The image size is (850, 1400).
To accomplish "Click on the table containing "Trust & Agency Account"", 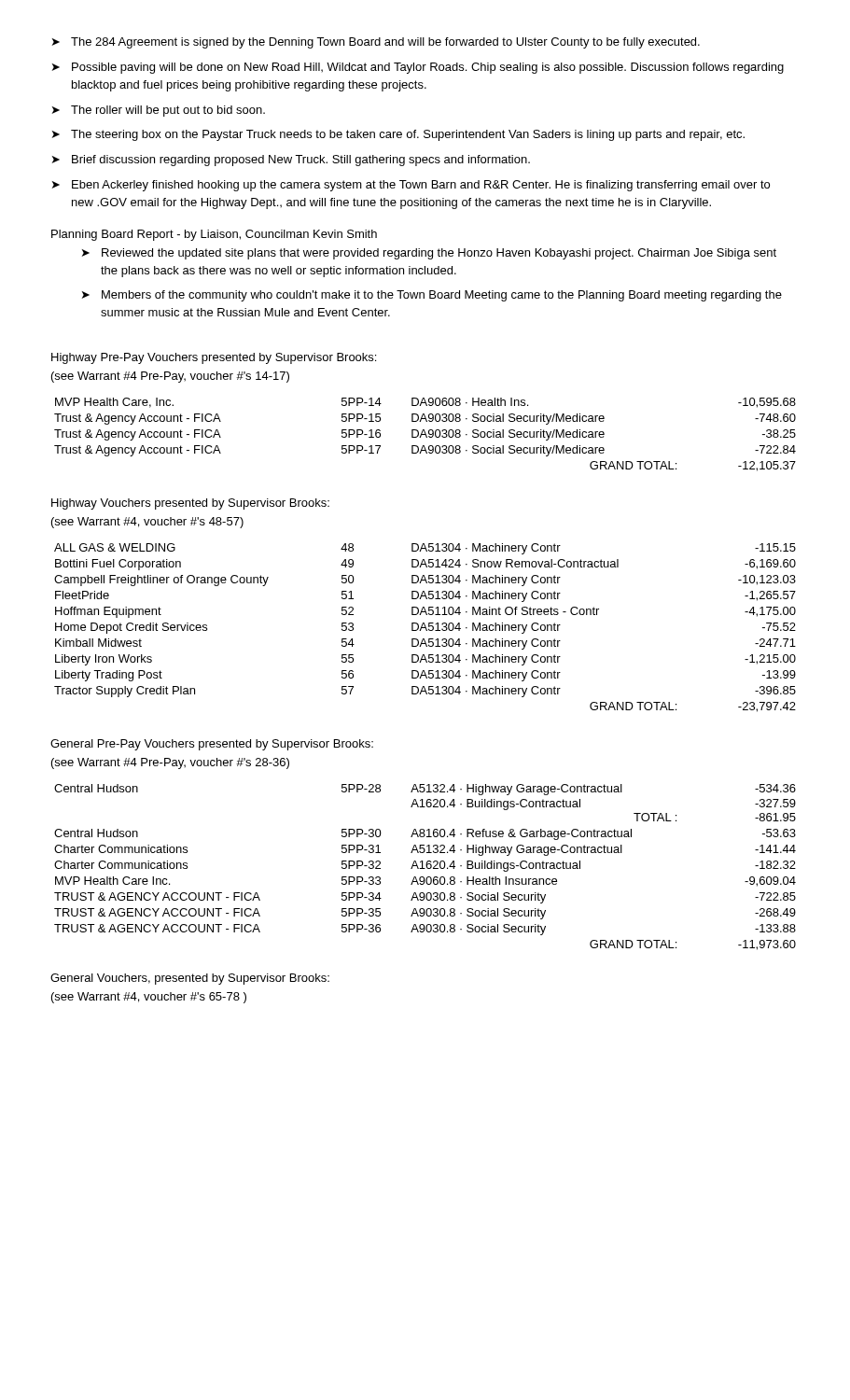I will click(x=425, y=434).
